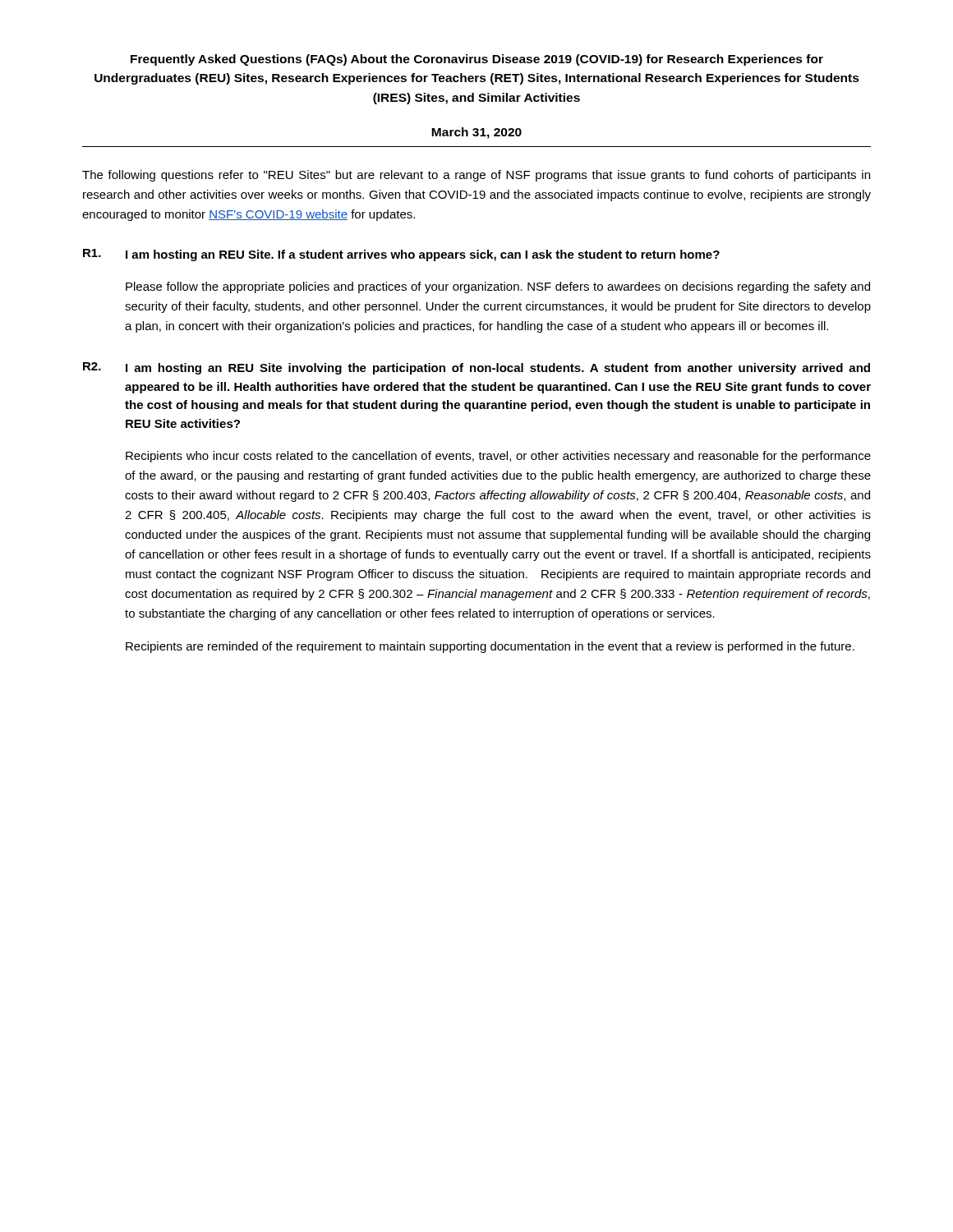
Task: Where is the passage that starts "R2. I am hosting"?
Action: pyautogui.click(x=476, y=508)
